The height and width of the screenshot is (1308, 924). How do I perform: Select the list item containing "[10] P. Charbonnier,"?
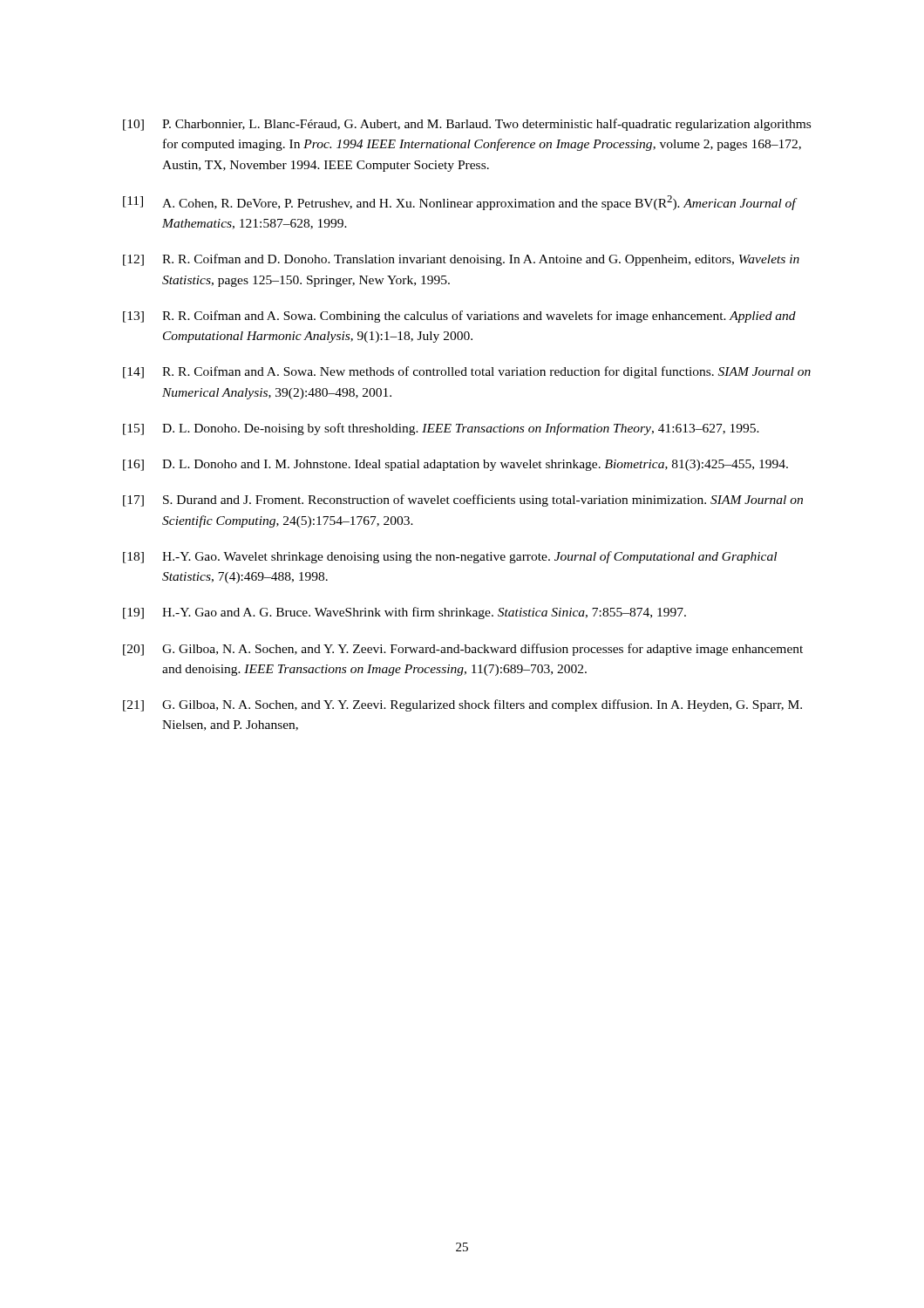tap(471, 144)
